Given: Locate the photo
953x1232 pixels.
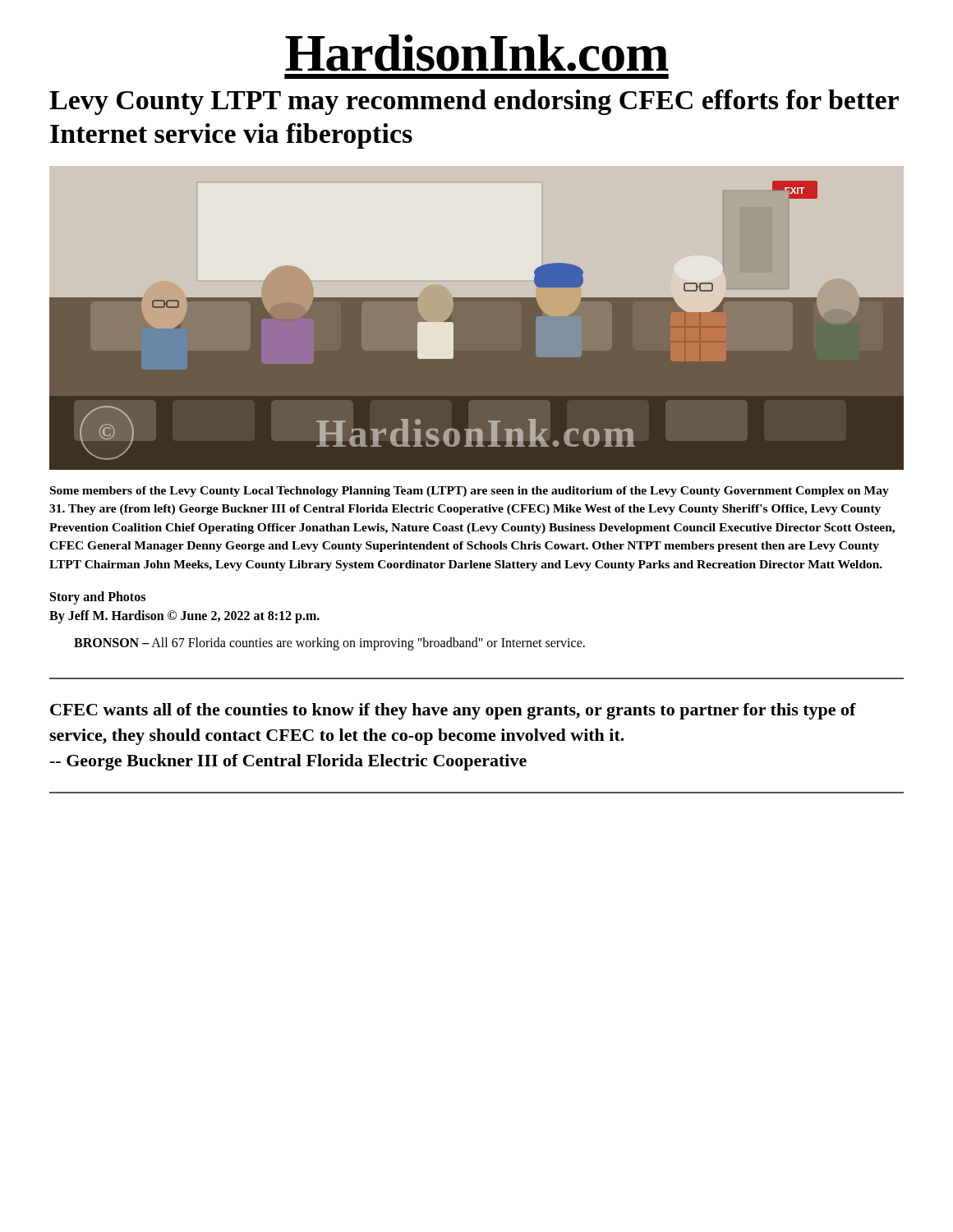Looking at the screenshot, I should pos(476,318).
